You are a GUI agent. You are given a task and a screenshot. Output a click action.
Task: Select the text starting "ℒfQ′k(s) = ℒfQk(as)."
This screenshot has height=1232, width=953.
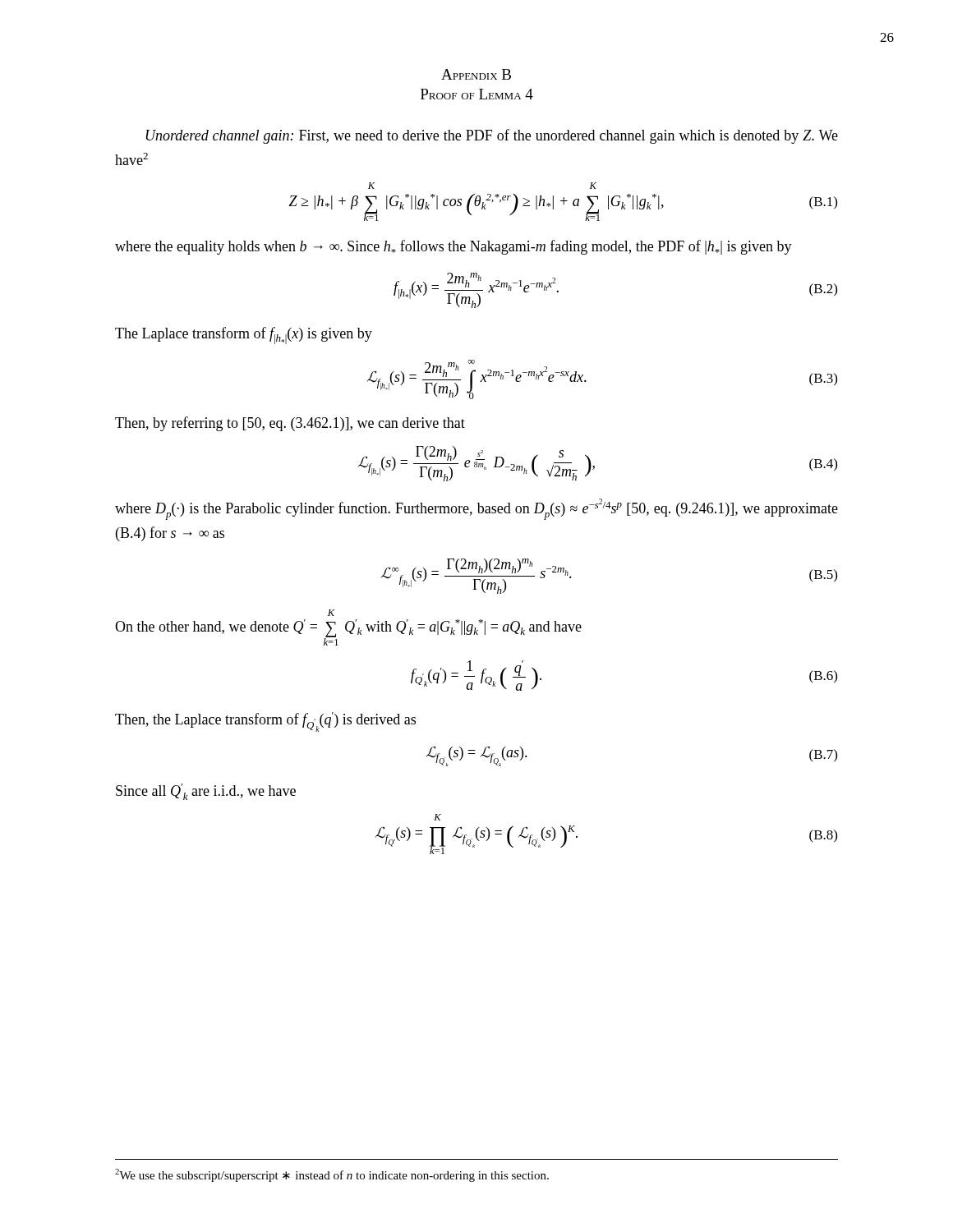491,756
